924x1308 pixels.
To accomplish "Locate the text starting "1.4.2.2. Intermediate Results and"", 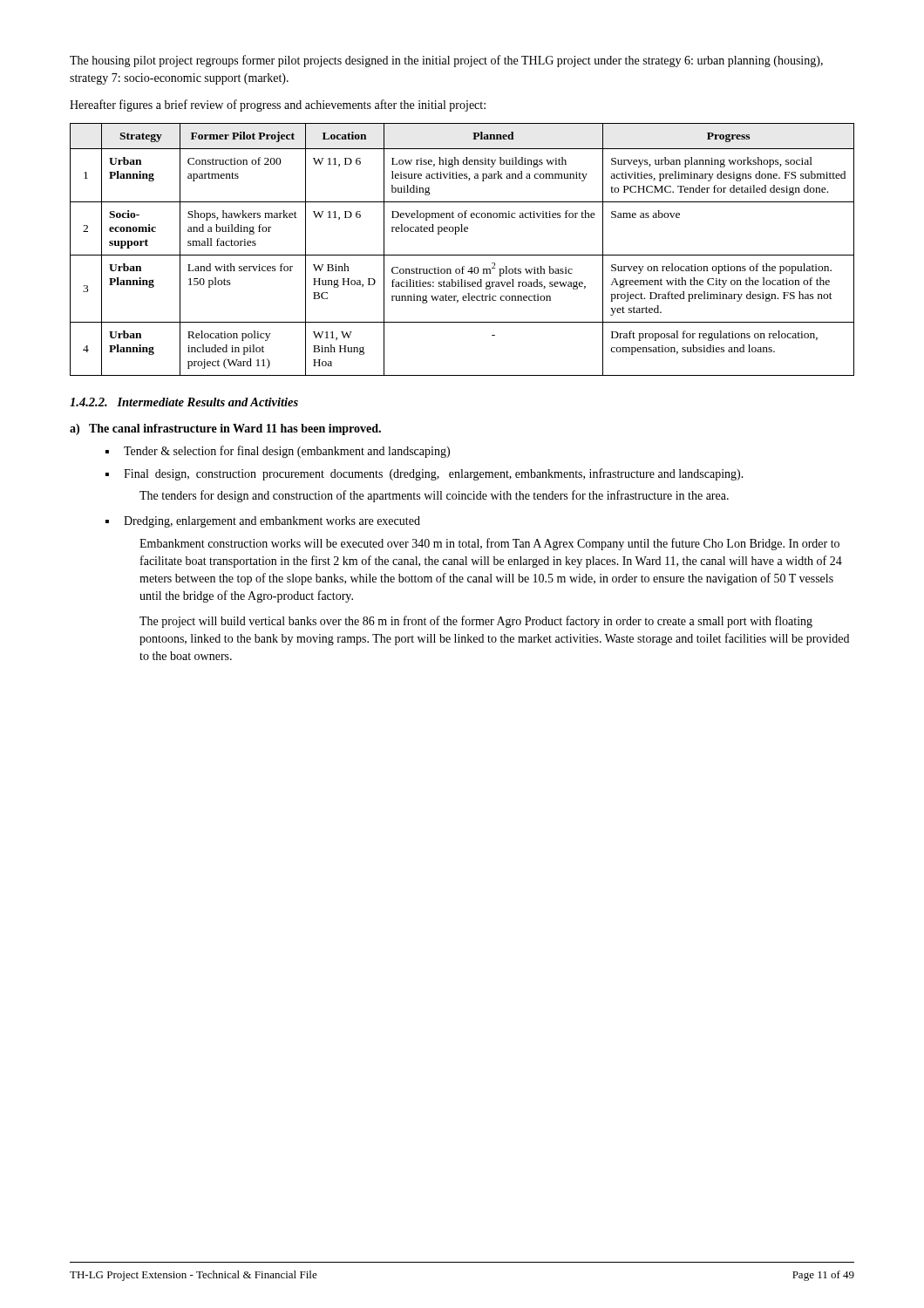I will (x=184, y=402).
